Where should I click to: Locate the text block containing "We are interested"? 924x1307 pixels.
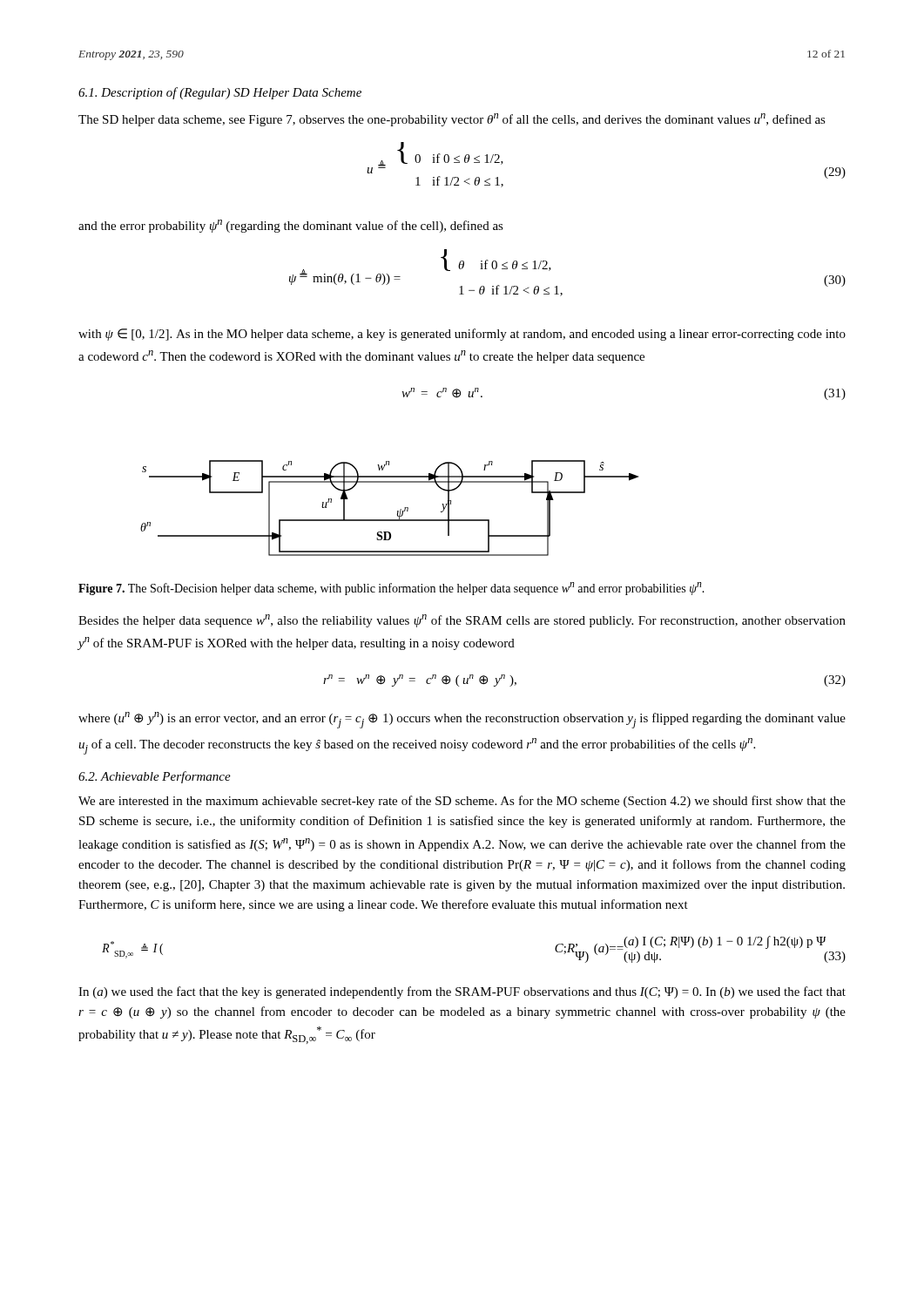[462, 853]
